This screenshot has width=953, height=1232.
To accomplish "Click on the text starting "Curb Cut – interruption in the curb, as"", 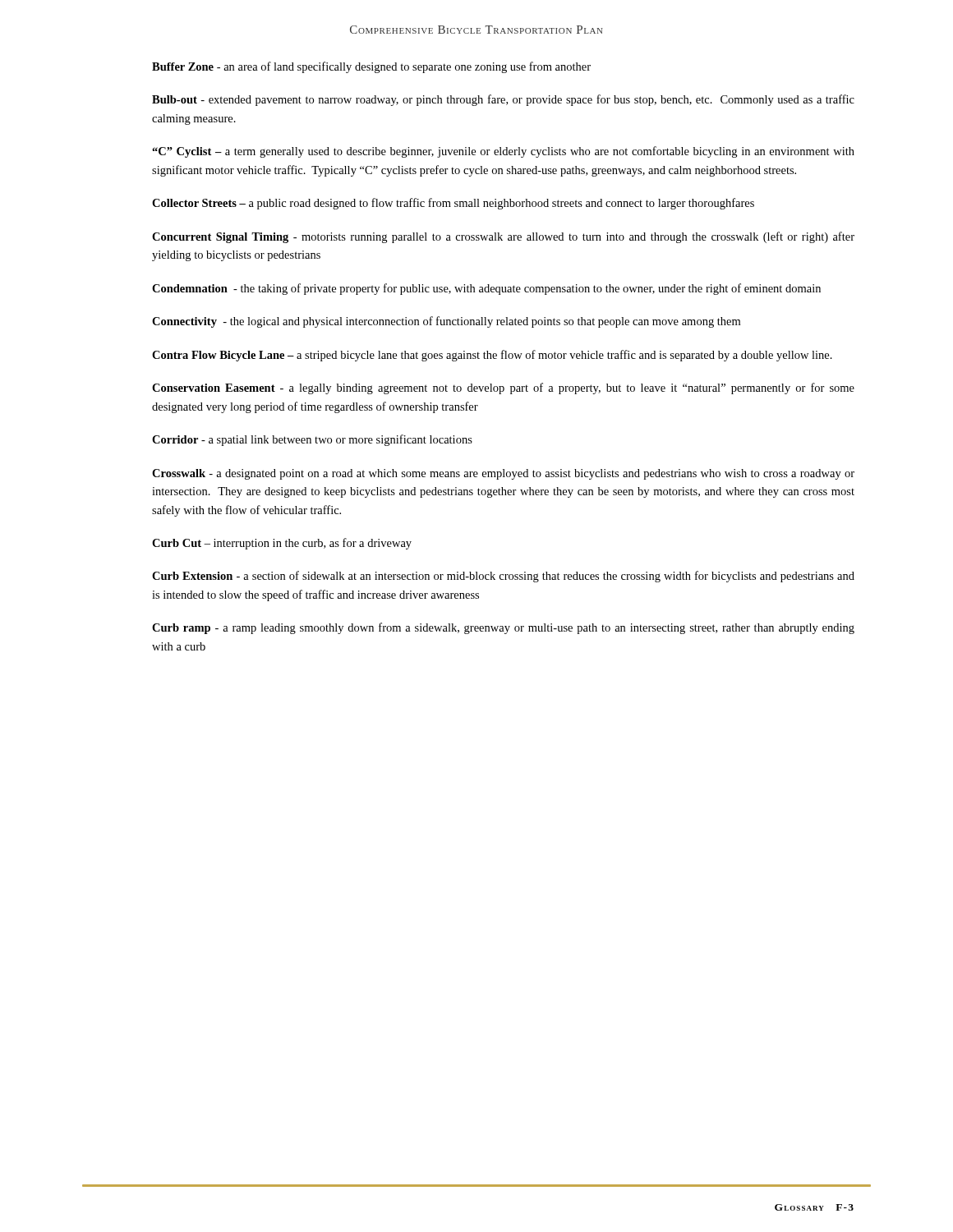I will [x=282, y=543].
